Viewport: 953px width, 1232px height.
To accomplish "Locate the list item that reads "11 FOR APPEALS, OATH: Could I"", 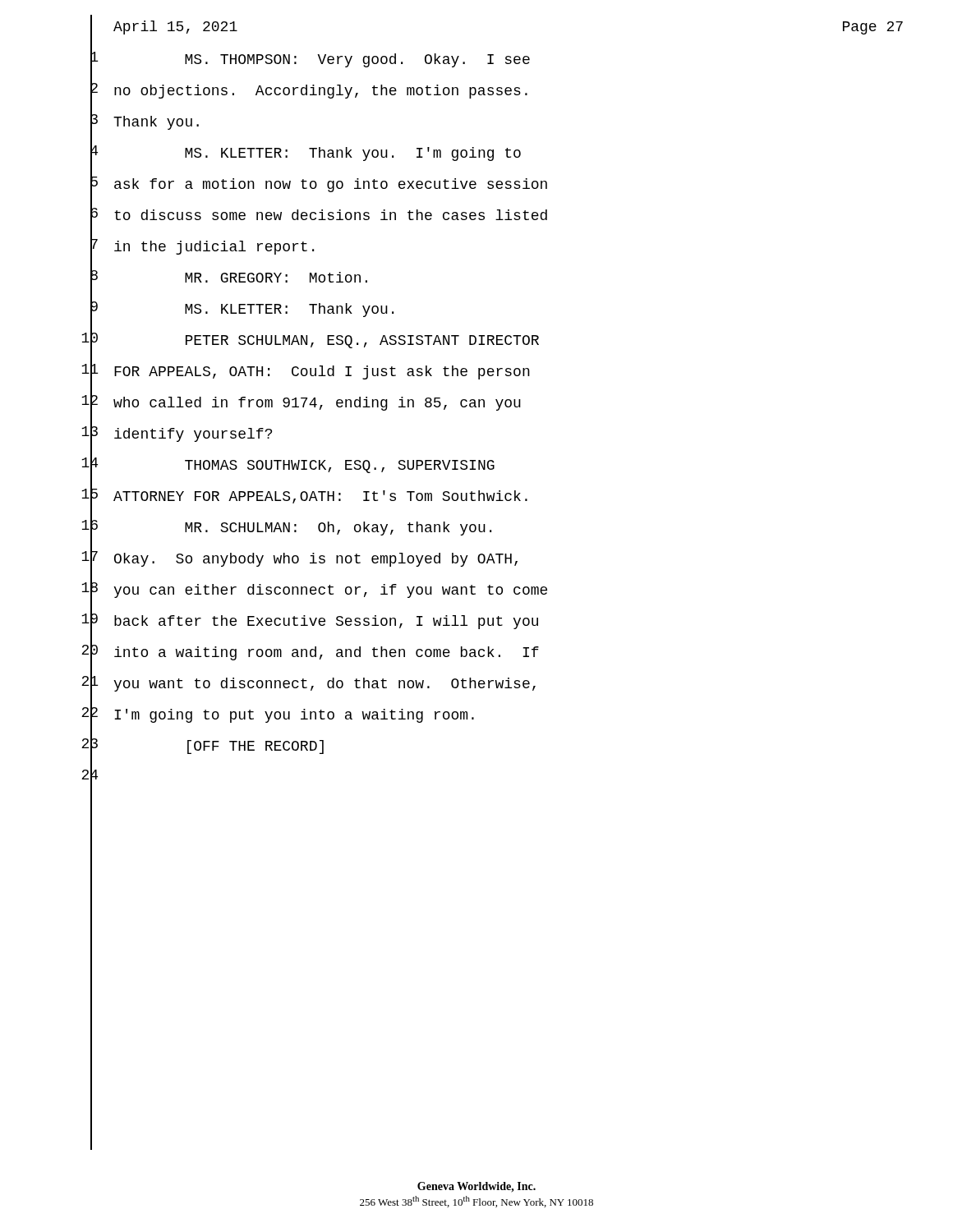I will click(476, 371).
